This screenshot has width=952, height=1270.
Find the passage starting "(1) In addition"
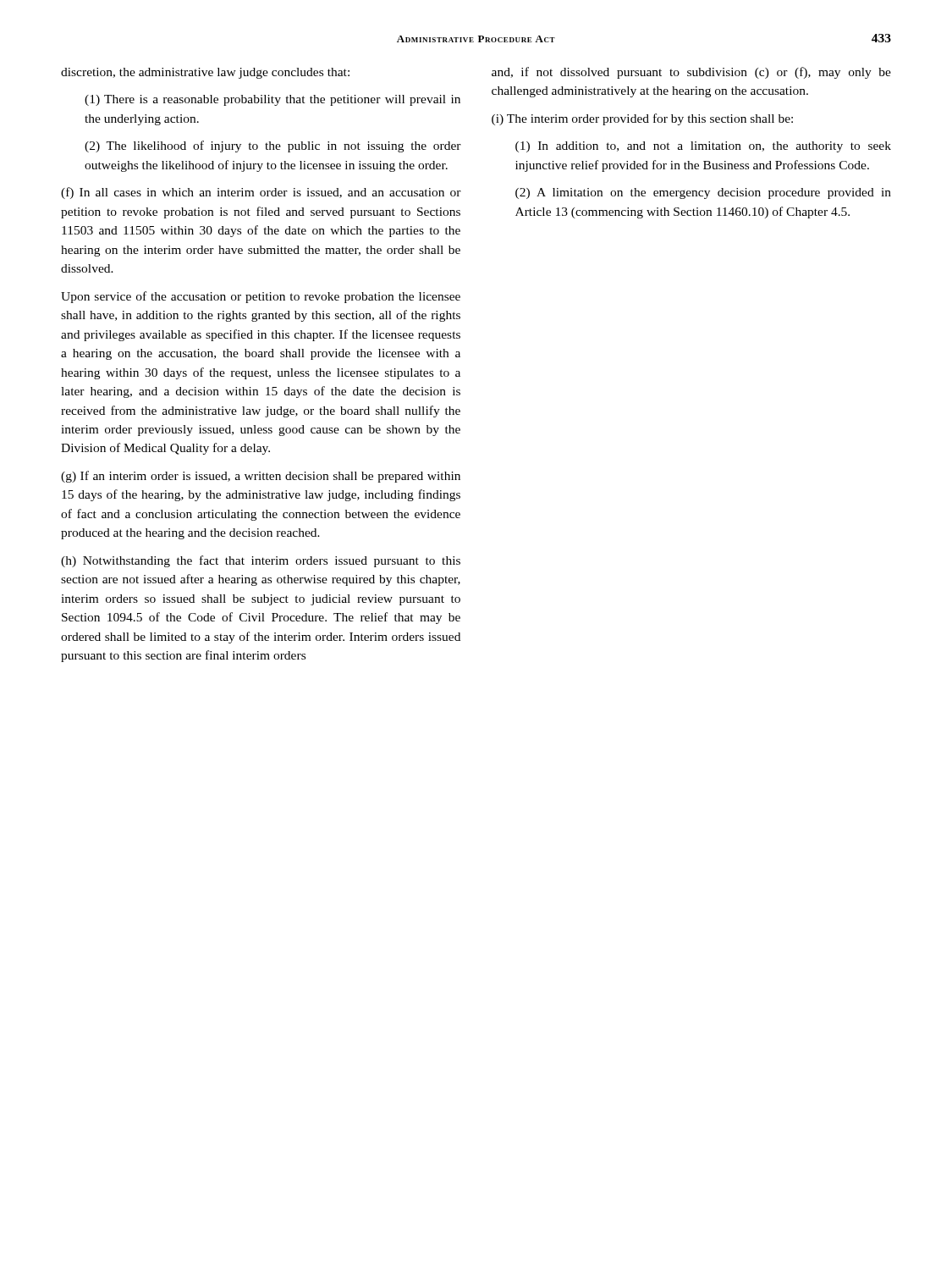[x=703, y=156]
